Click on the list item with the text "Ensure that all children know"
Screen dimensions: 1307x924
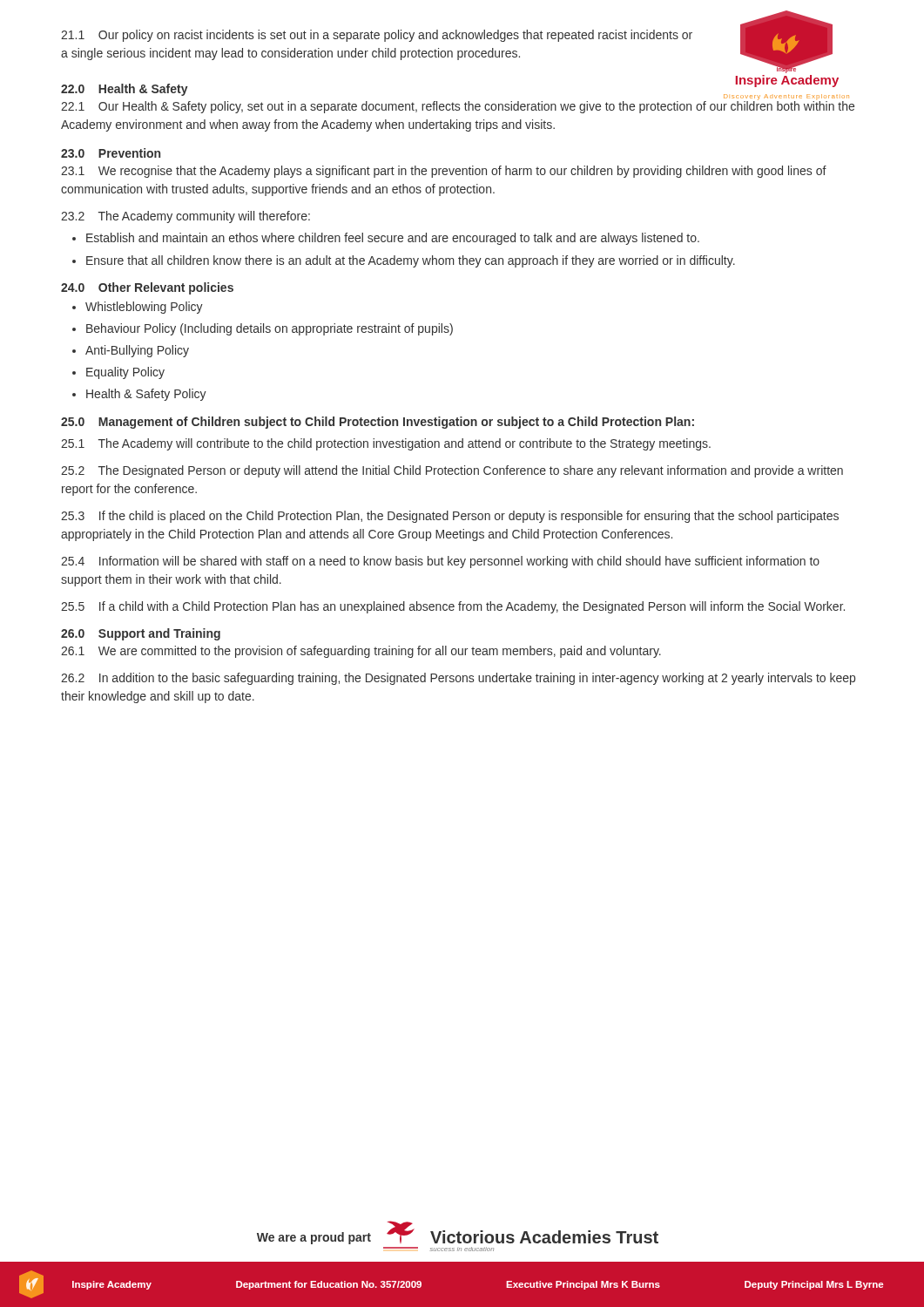pyautogui.click(x=410, y=261)
